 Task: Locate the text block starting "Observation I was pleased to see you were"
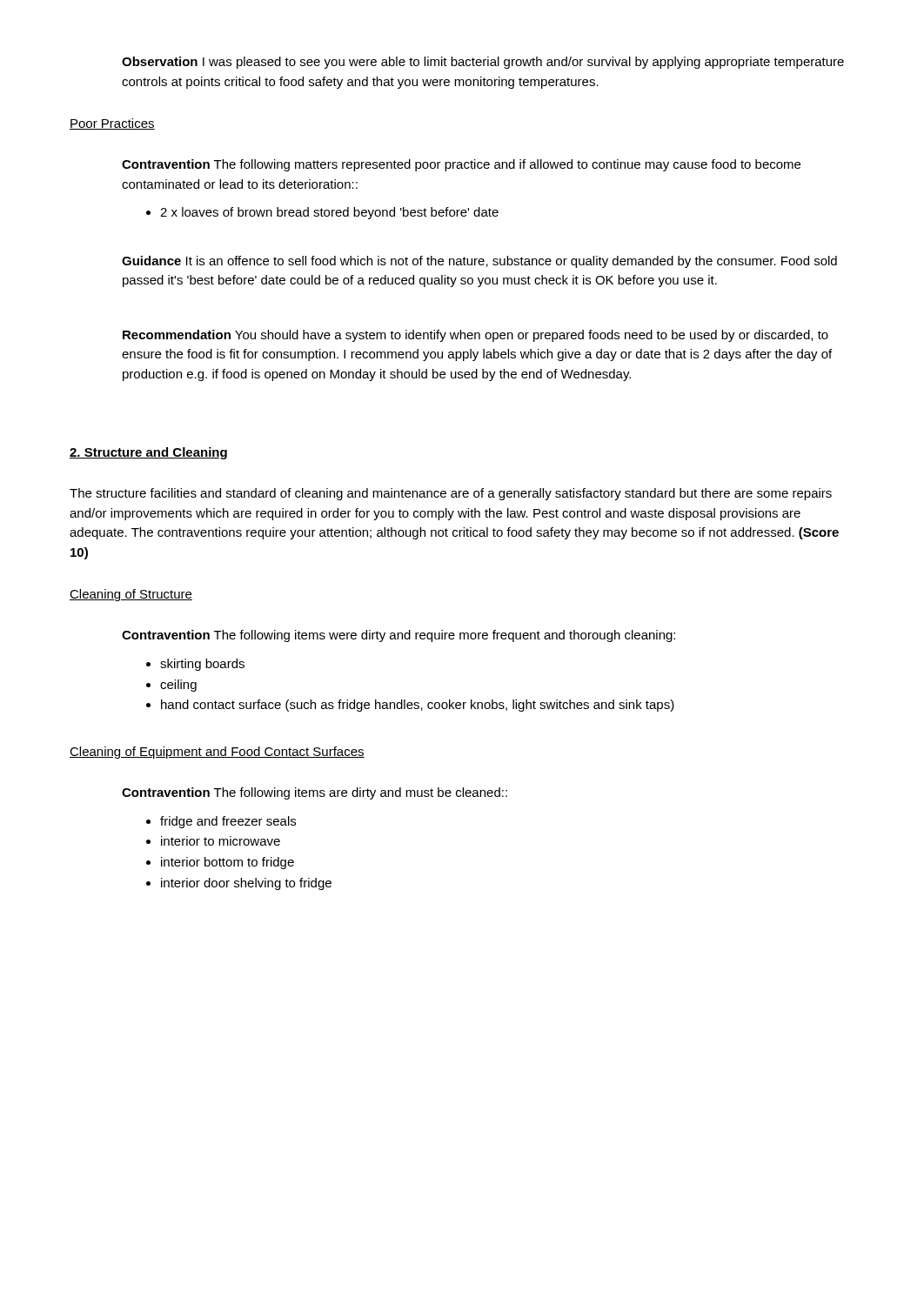tap(488, 72)
